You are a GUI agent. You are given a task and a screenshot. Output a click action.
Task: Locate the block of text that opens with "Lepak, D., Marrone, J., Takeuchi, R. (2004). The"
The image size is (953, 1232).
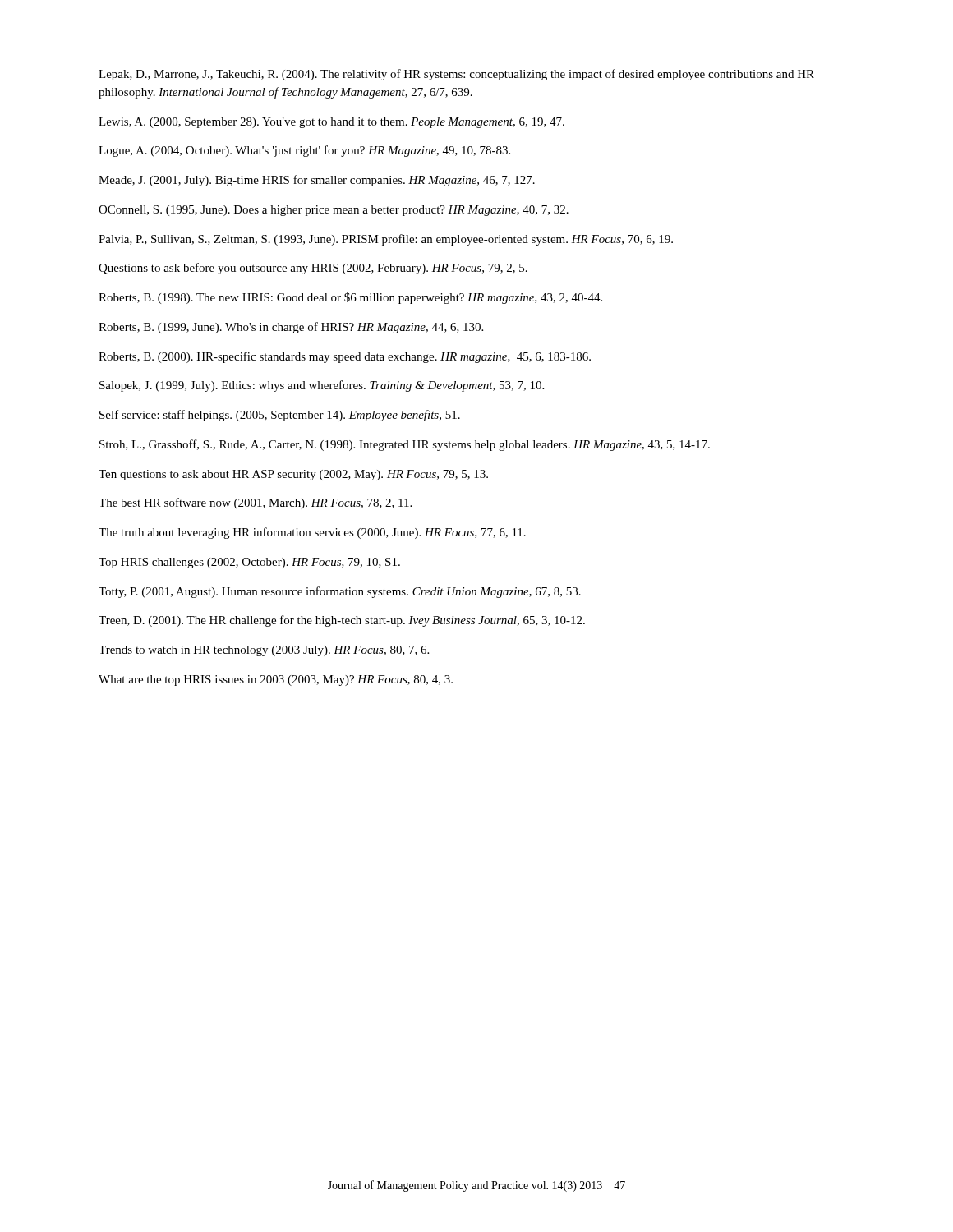pyautogui.click(x=456, y=83)
